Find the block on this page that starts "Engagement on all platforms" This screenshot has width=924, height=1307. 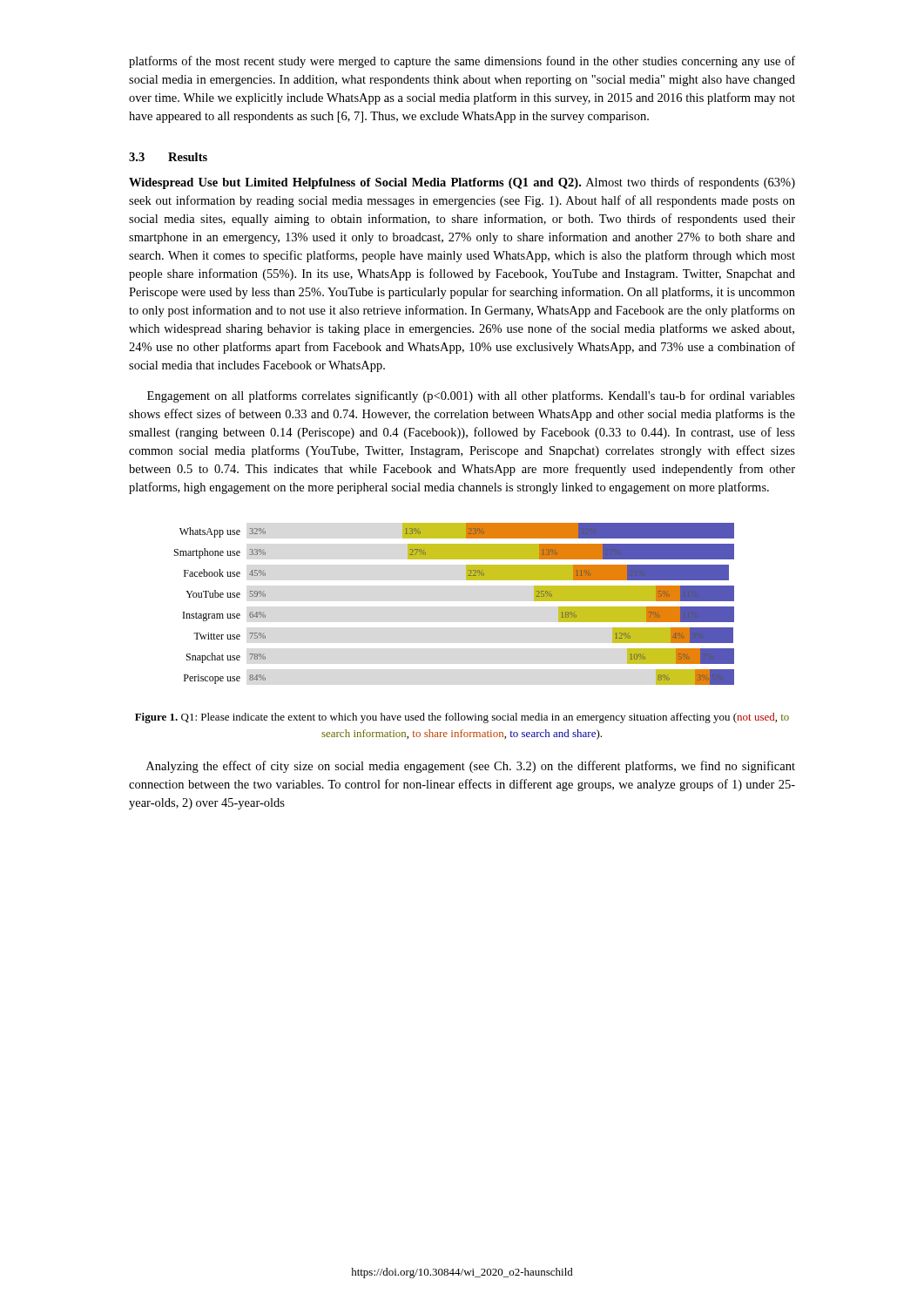[x=462, y=442]
